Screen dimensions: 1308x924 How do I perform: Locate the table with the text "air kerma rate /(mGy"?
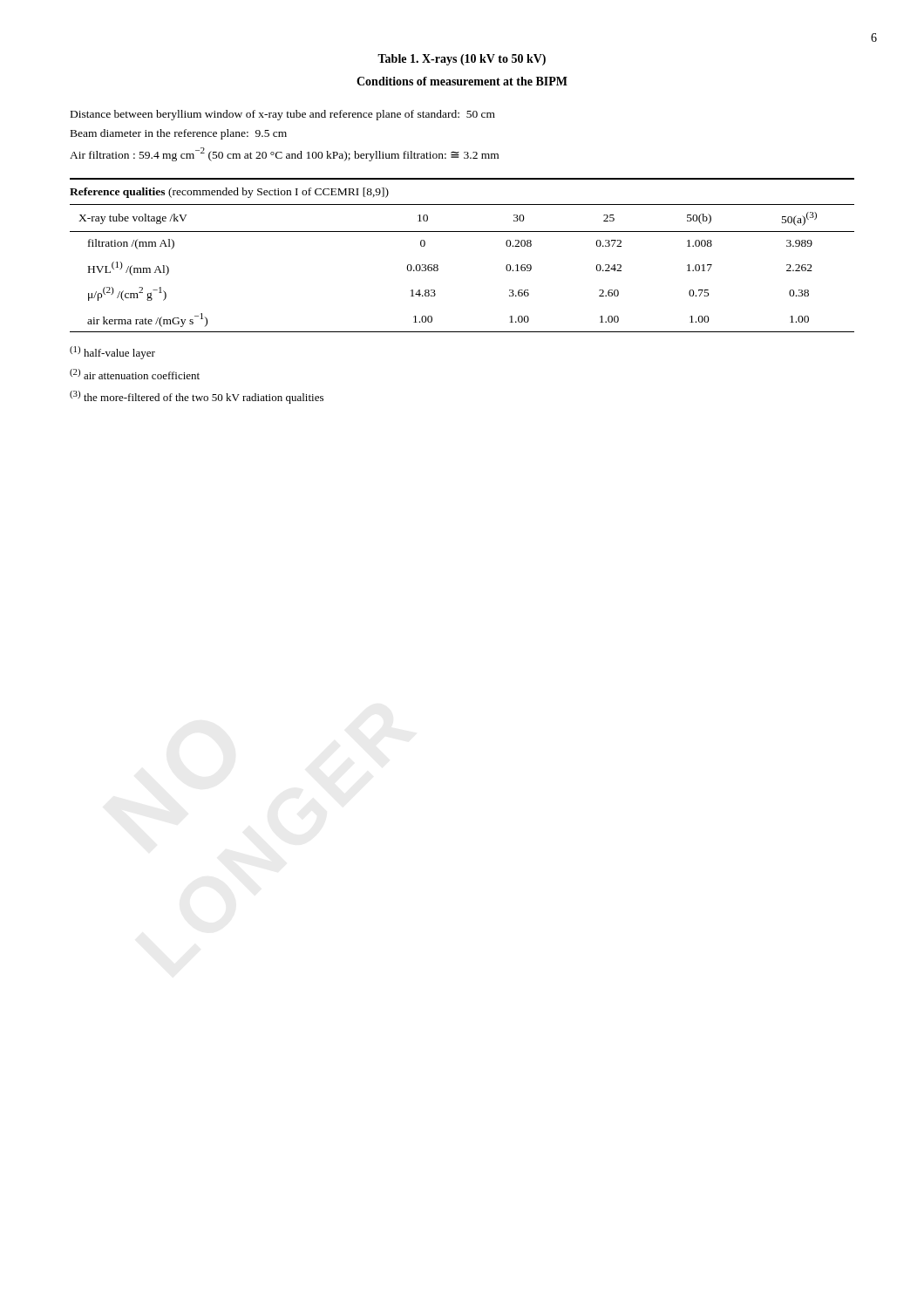click(462, 255)
